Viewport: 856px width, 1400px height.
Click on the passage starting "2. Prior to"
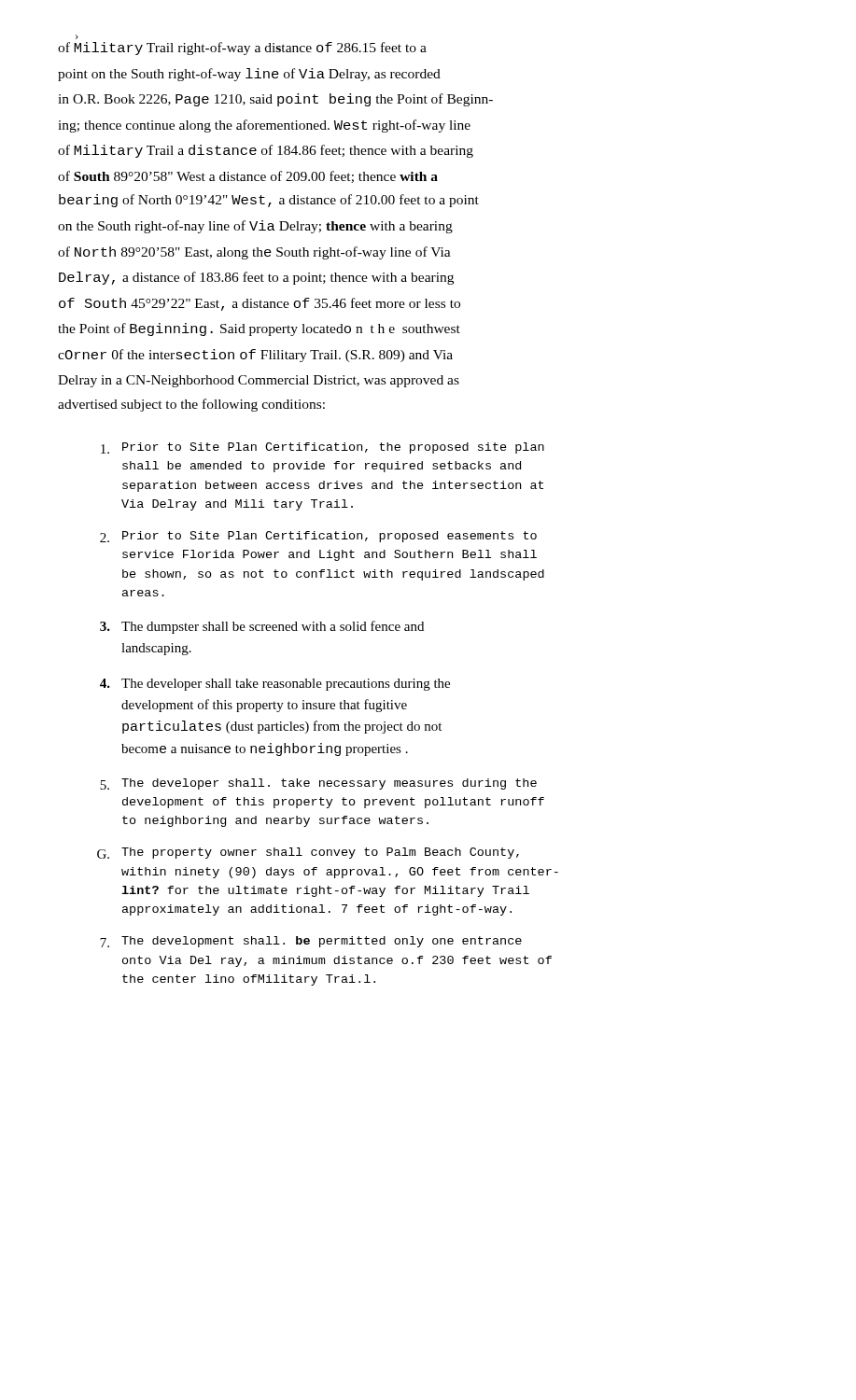point(428,565)
